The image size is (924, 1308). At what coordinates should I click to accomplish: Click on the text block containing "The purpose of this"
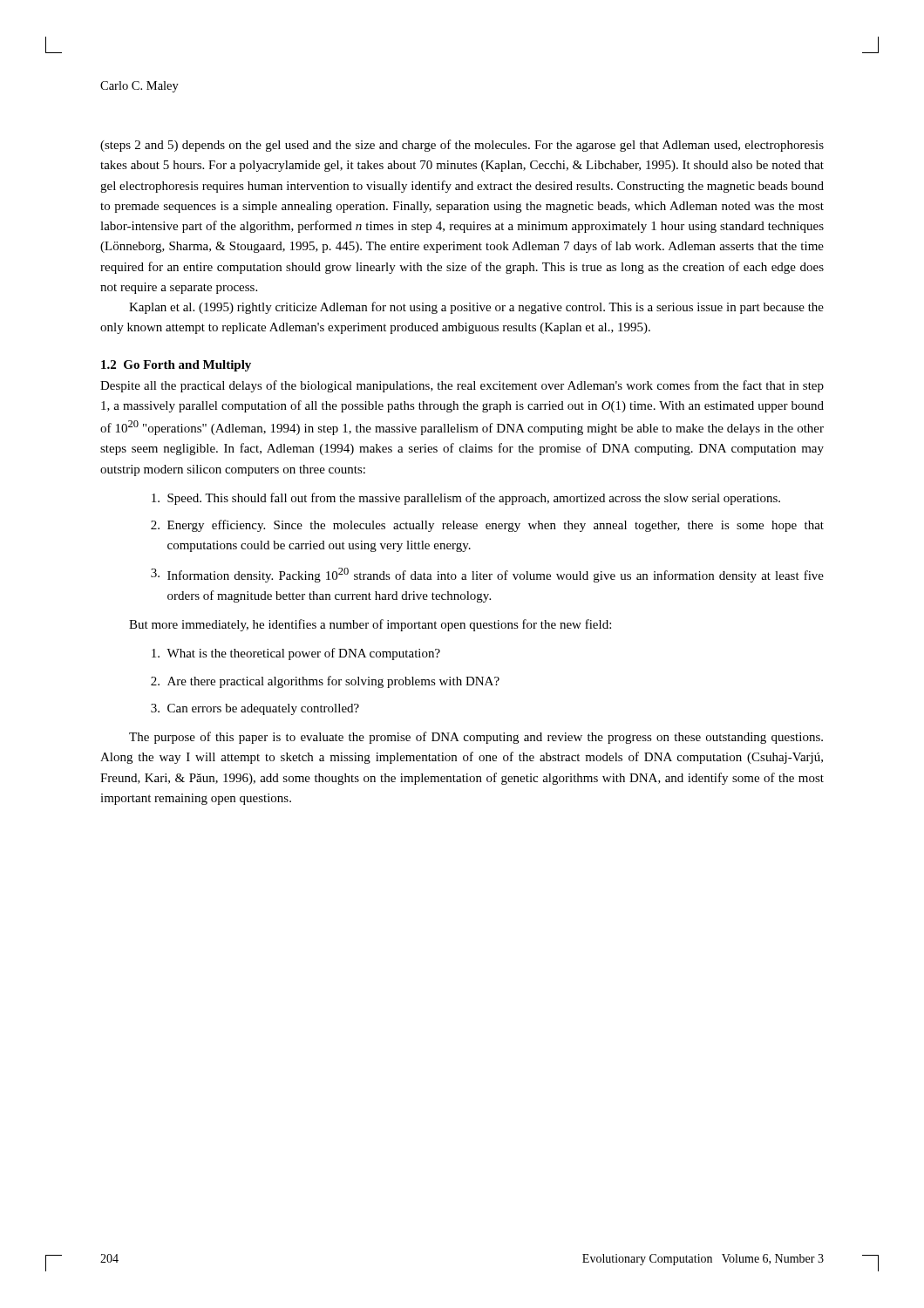point(462,768)
